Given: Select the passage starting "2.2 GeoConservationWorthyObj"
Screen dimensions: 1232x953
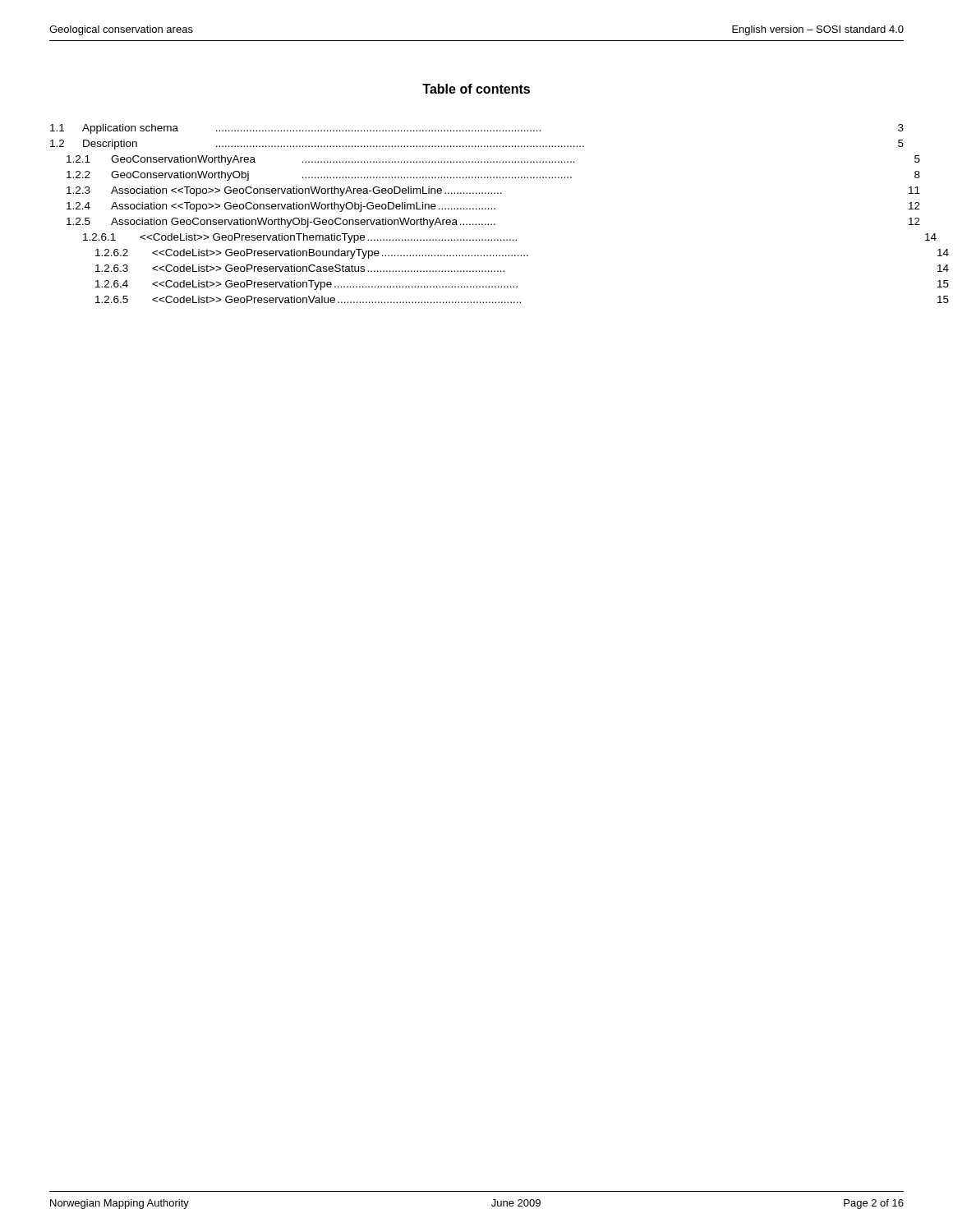Looking at the screenshot, I should [493, 175].
